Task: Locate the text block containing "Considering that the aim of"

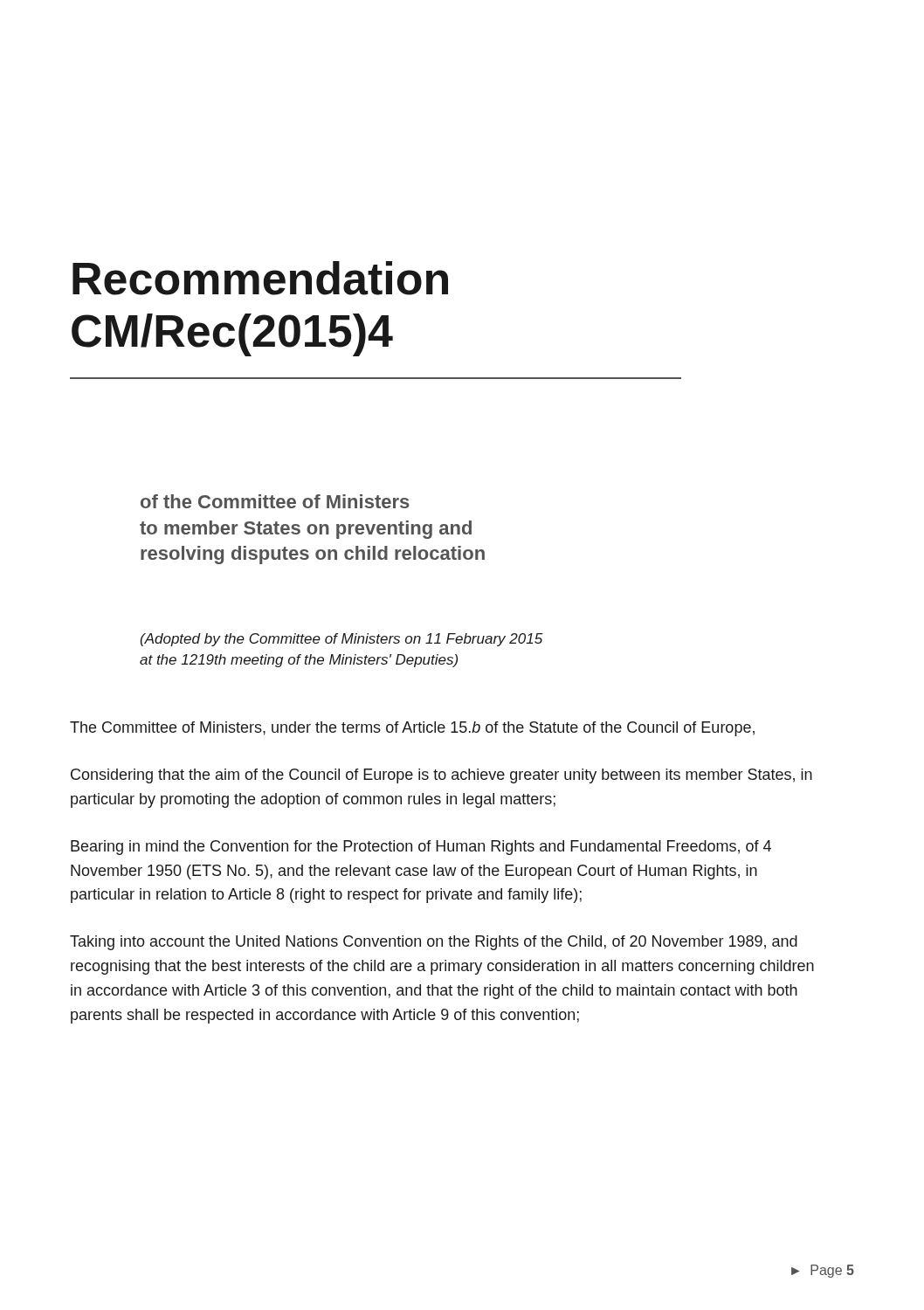Action: point(445,788)
